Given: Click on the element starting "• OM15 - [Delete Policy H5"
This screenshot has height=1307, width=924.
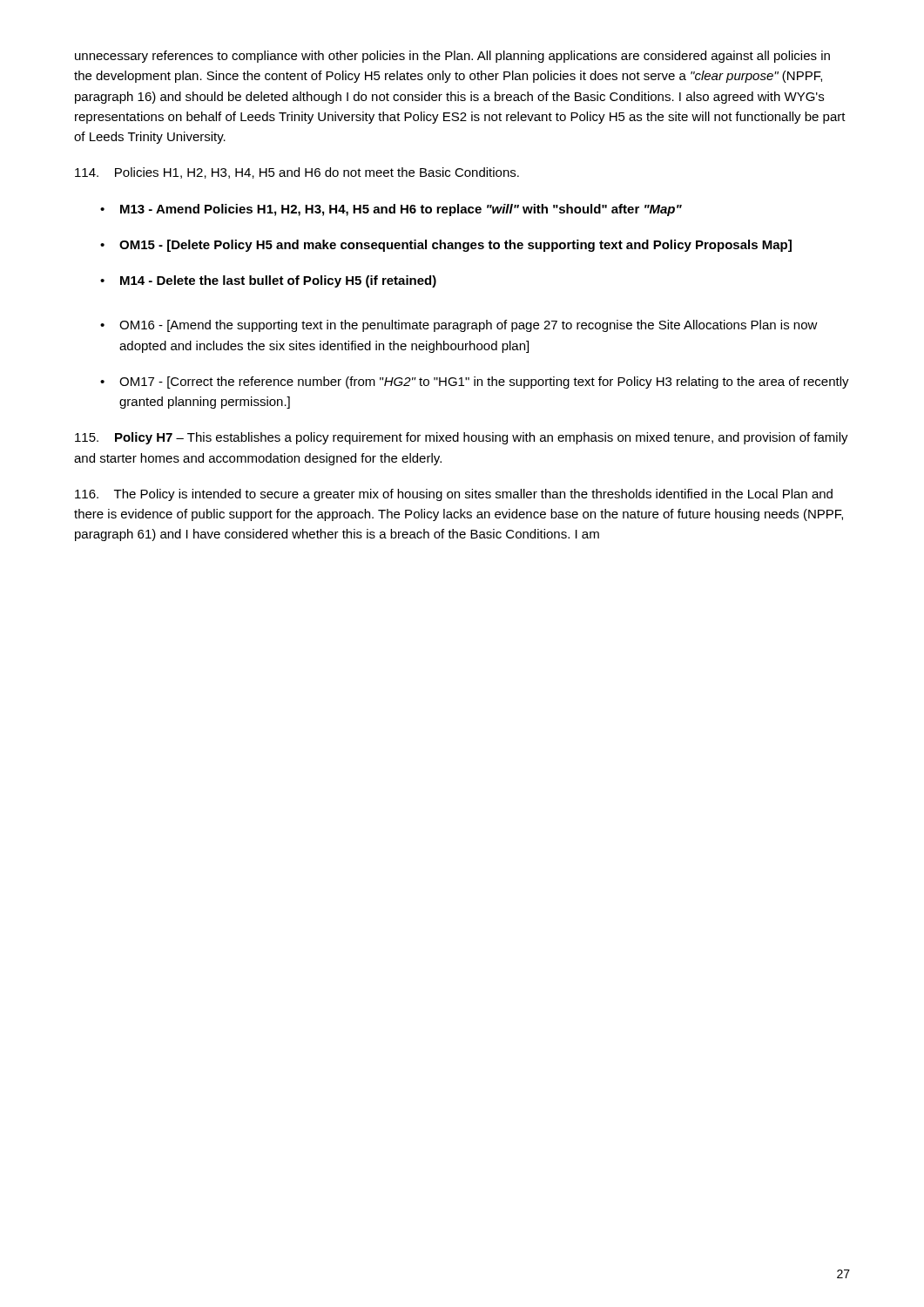Looking at the screenshot, I should click(475, 244).
